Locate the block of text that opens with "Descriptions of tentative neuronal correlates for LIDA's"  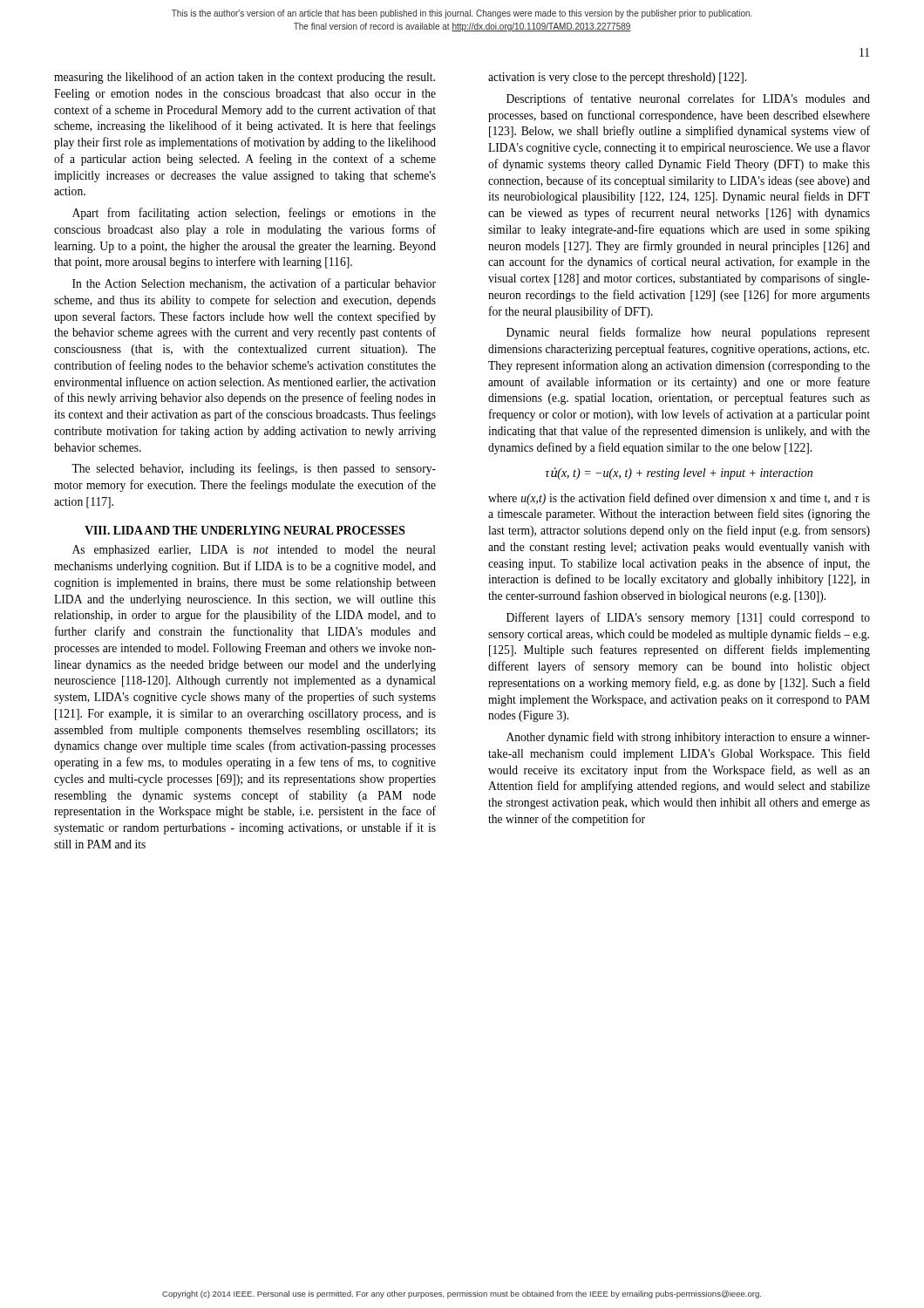click(x=679, y=206)
